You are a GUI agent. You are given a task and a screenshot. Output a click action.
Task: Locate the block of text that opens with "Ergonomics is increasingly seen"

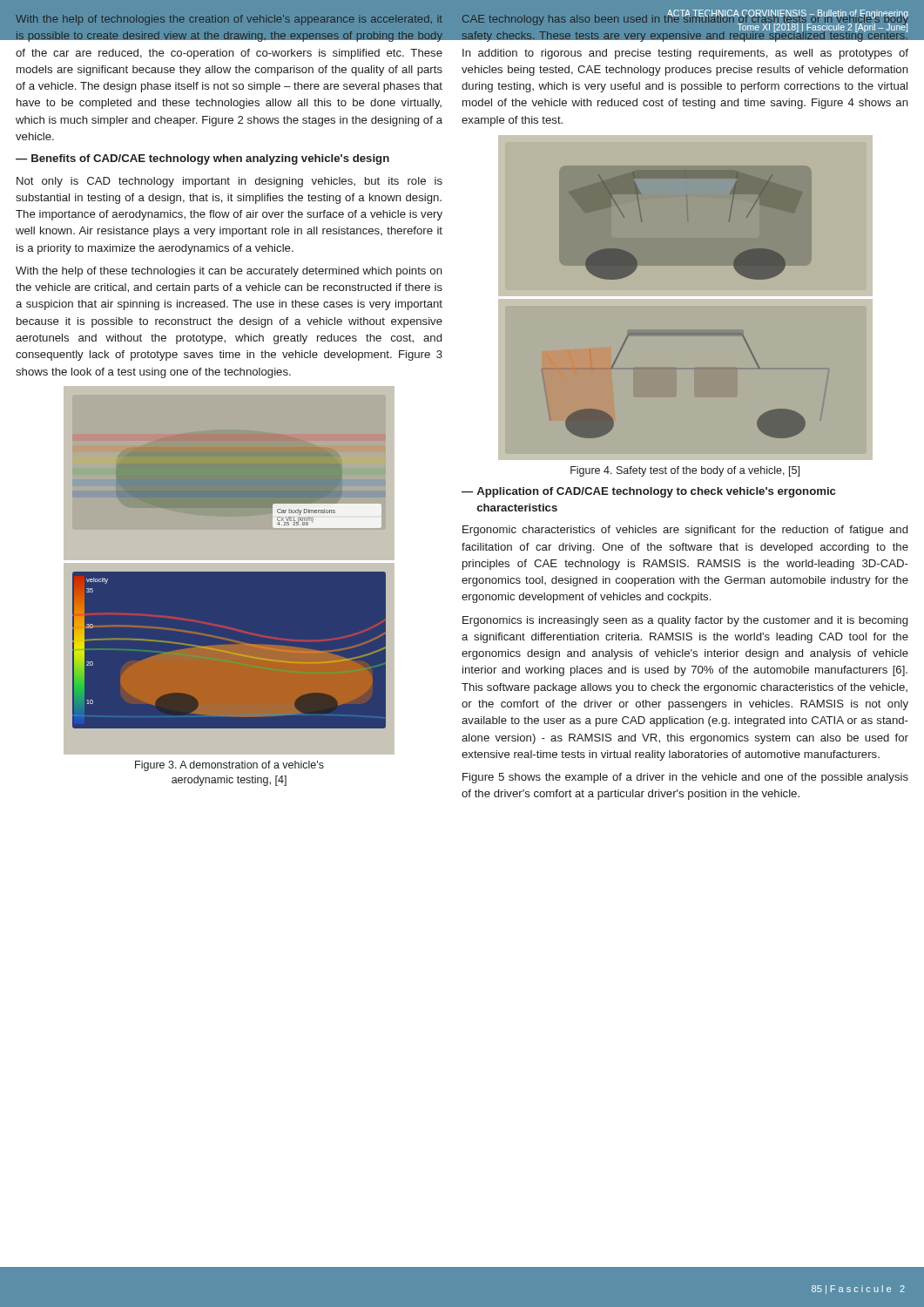[x=685, y=687]
